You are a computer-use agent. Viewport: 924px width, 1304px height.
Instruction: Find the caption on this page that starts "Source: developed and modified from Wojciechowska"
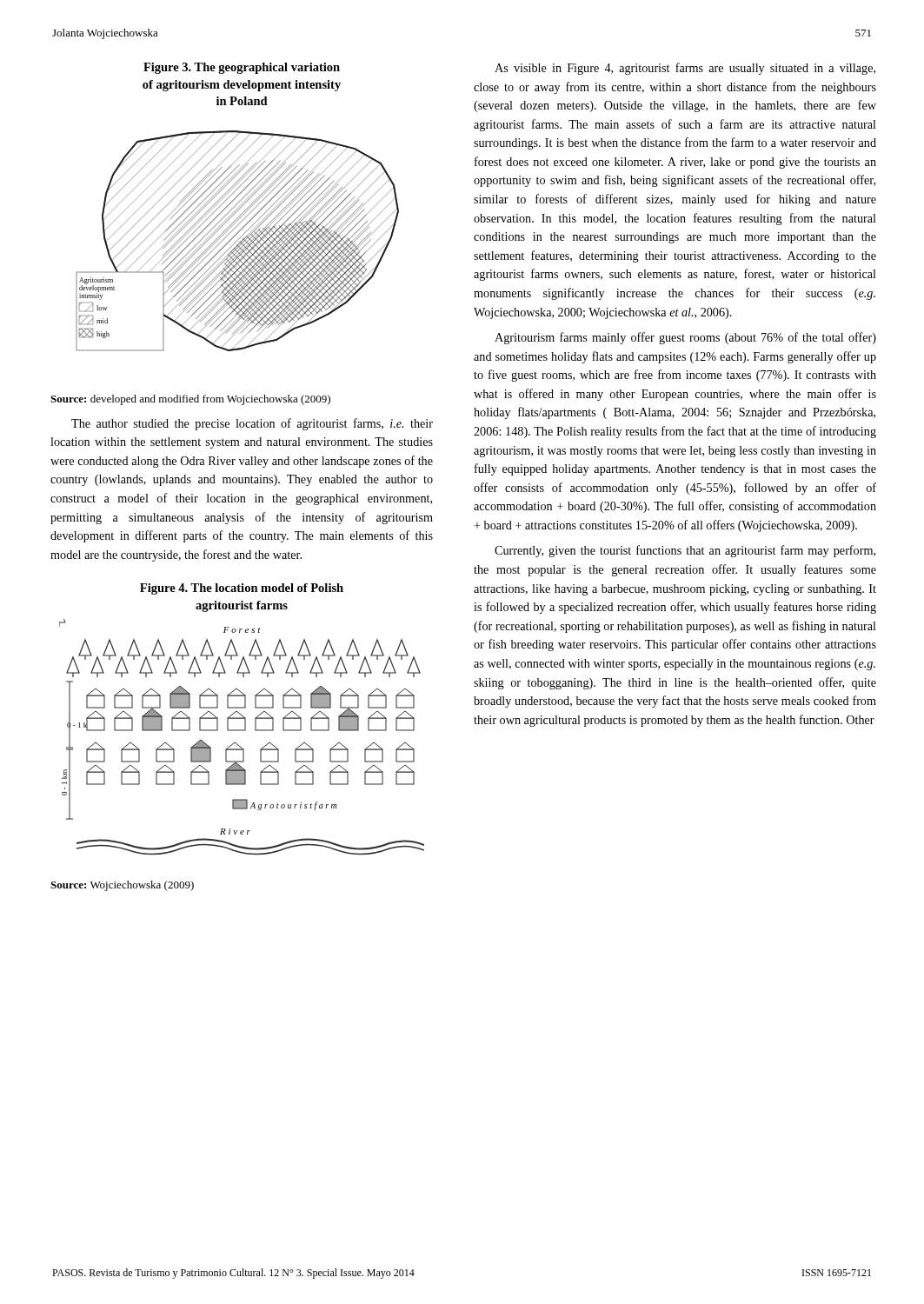click(191, 398)
